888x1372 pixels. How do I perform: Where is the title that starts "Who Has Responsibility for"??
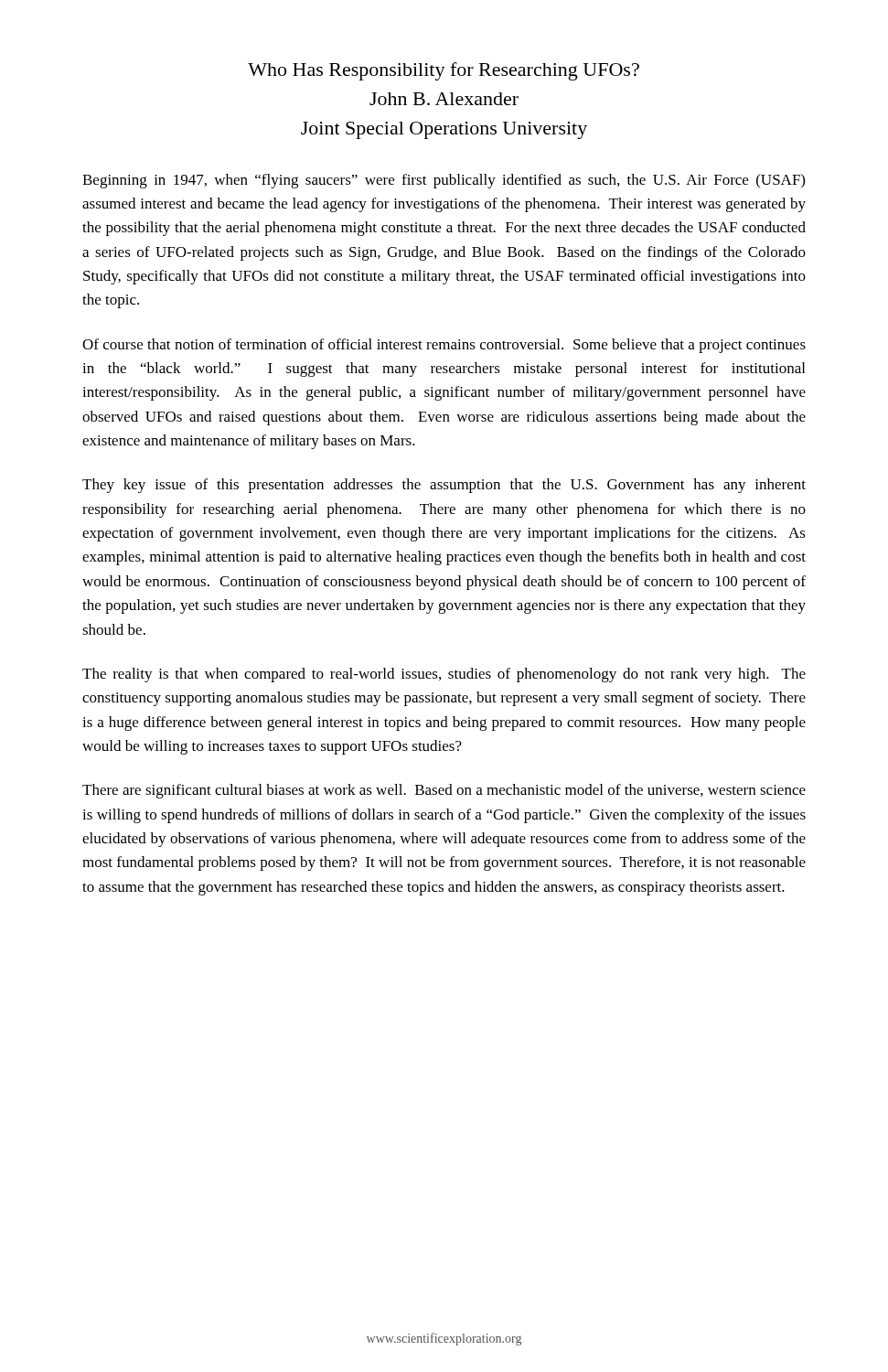(x=444, y=98)
